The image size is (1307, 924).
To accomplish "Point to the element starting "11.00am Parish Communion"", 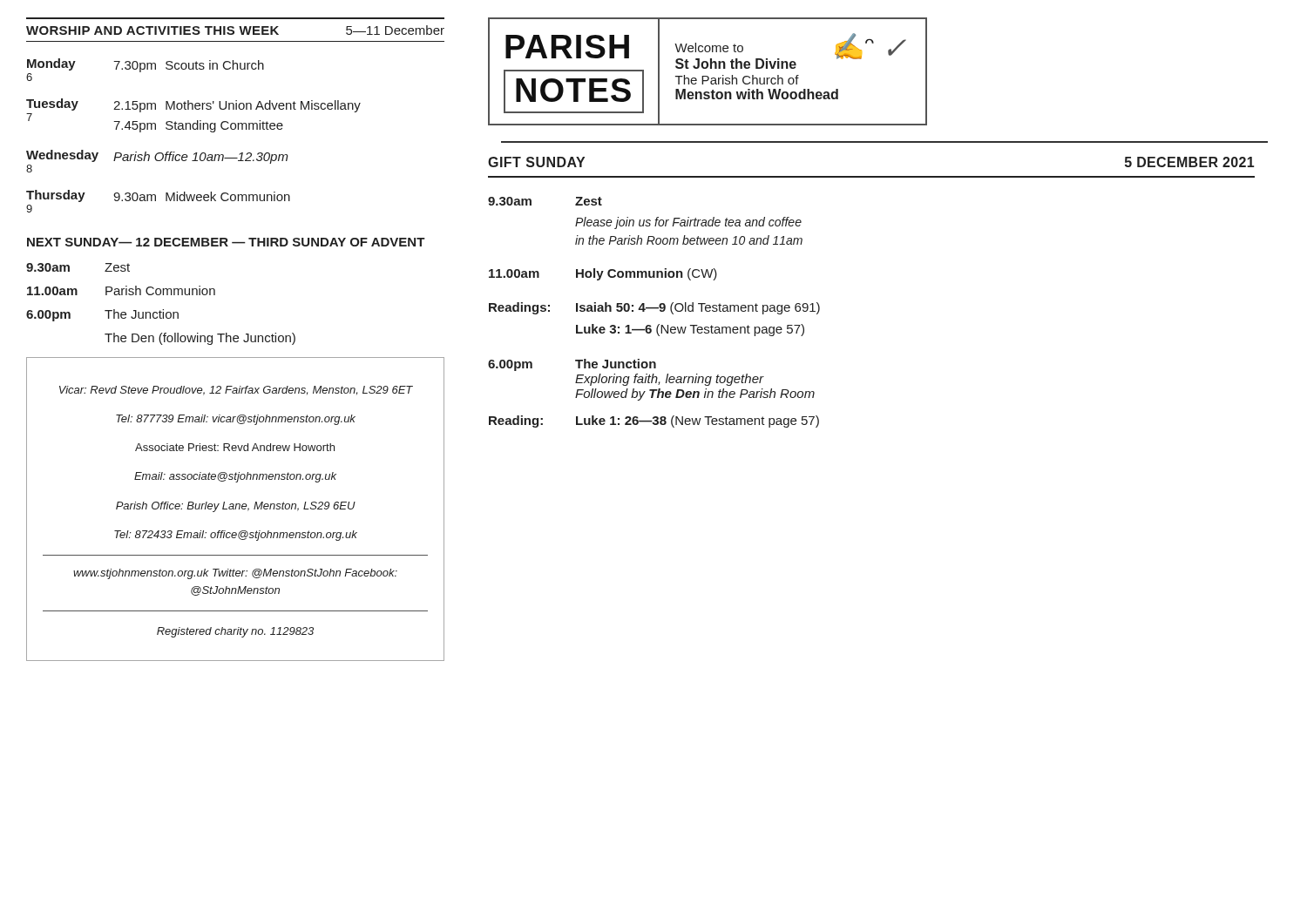I will point(121,290).
